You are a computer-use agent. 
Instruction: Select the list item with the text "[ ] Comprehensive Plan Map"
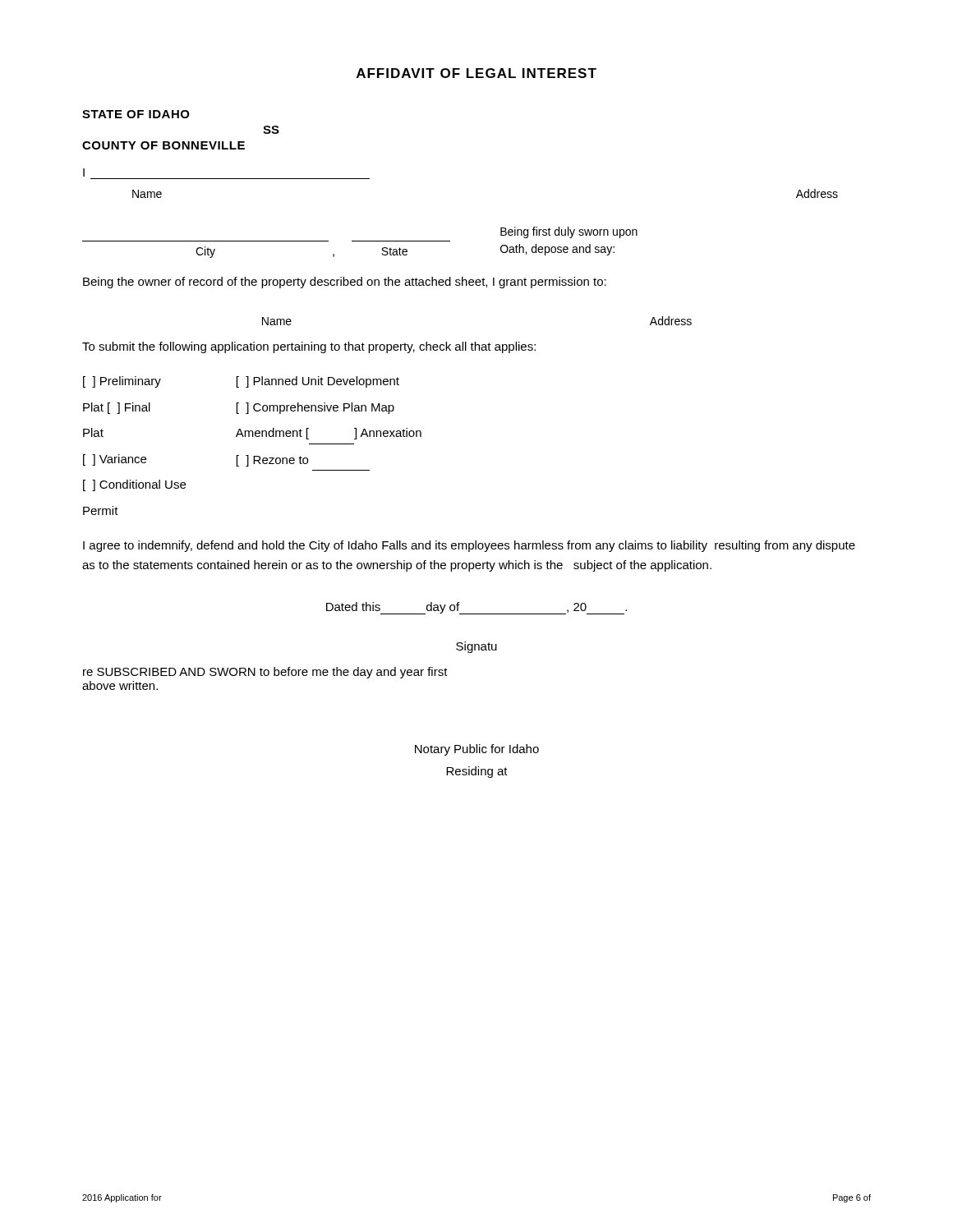[315, 407]
